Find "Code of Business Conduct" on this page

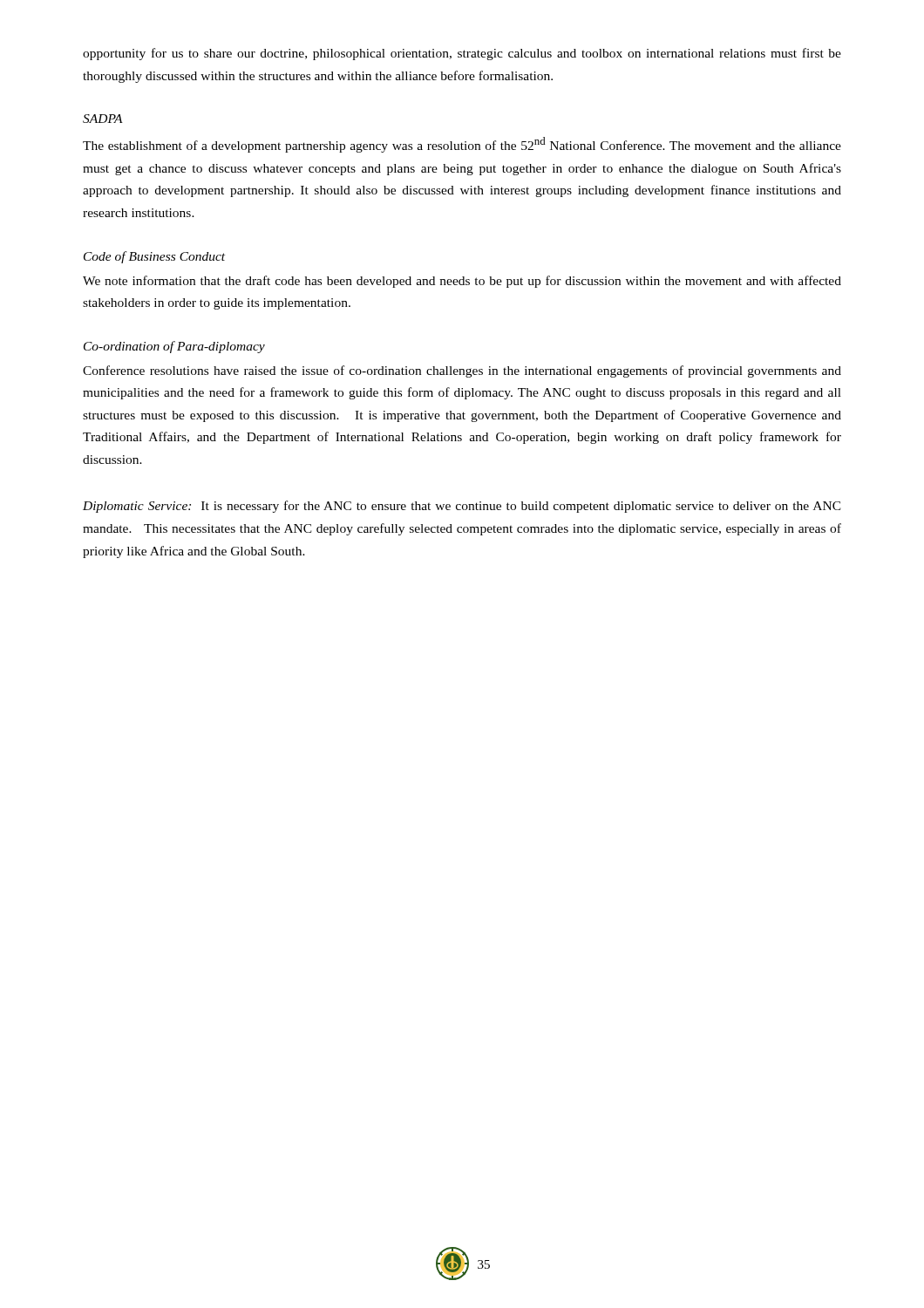point(154,257)
